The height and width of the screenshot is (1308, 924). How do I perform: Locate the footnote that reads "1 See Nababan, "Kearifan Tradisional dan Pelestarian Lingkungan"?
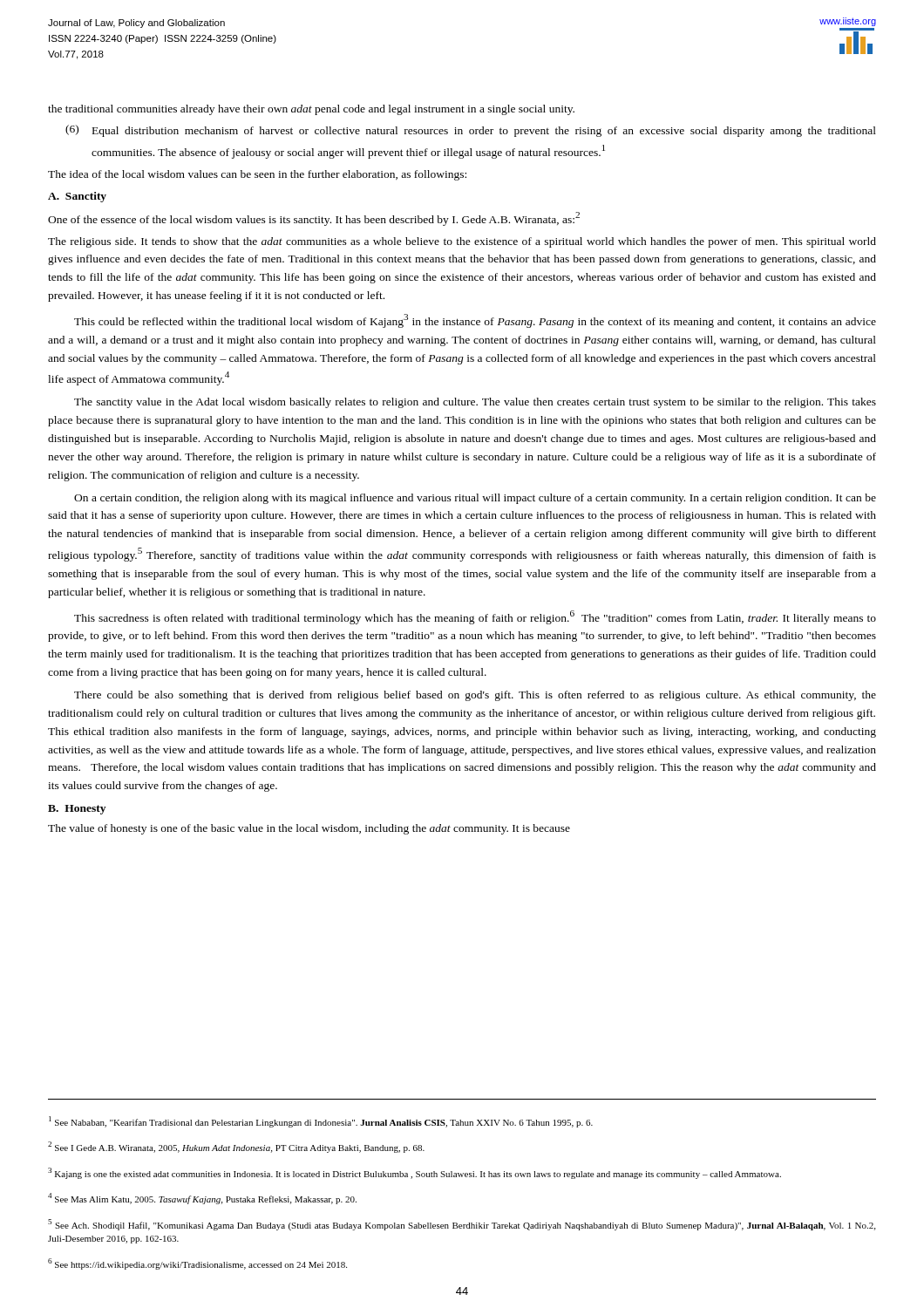coord(321,1122)
